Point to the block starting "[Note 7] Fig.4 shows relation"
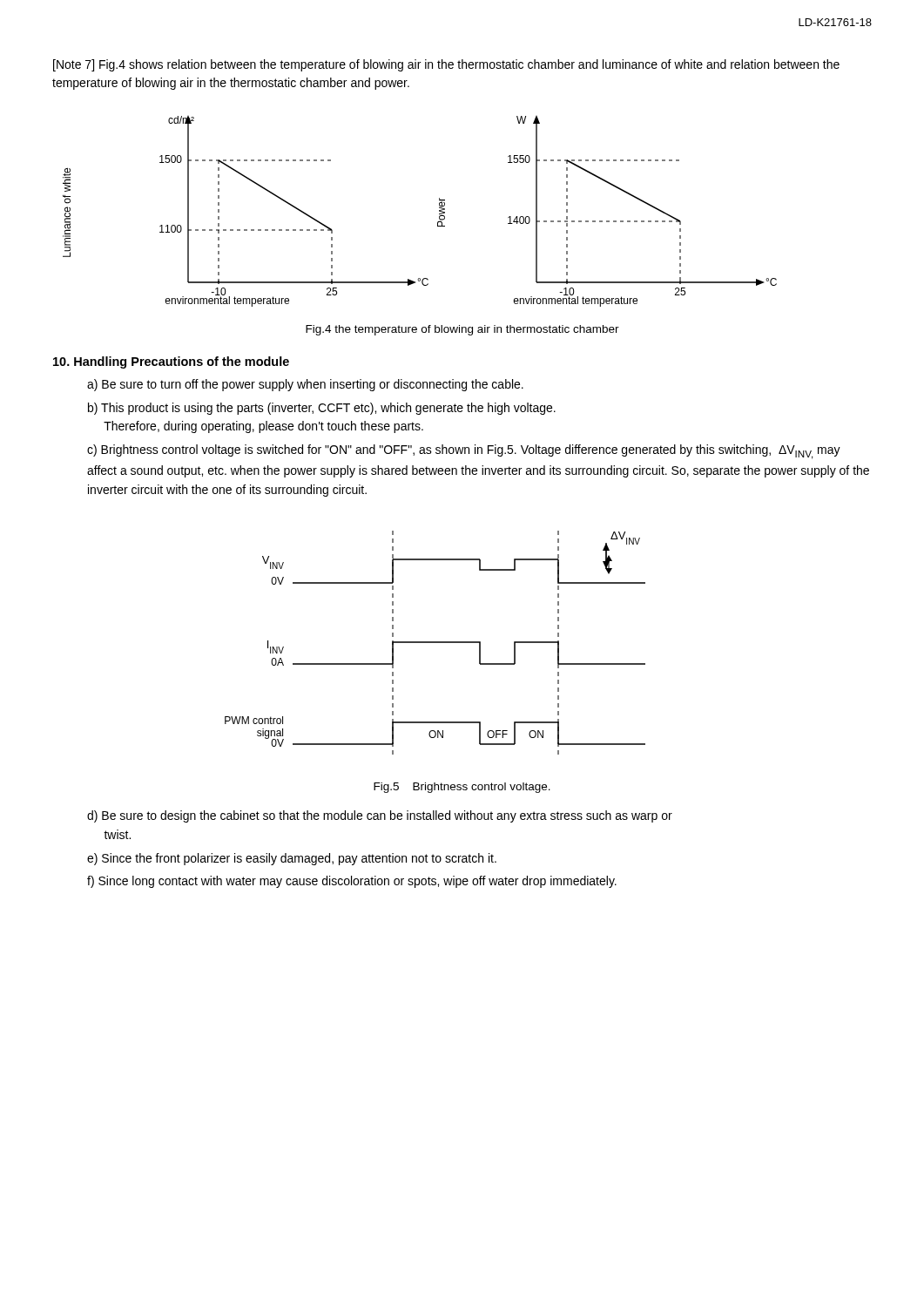The height and width of the screenshot is (1307, 924). click(446, 74)
